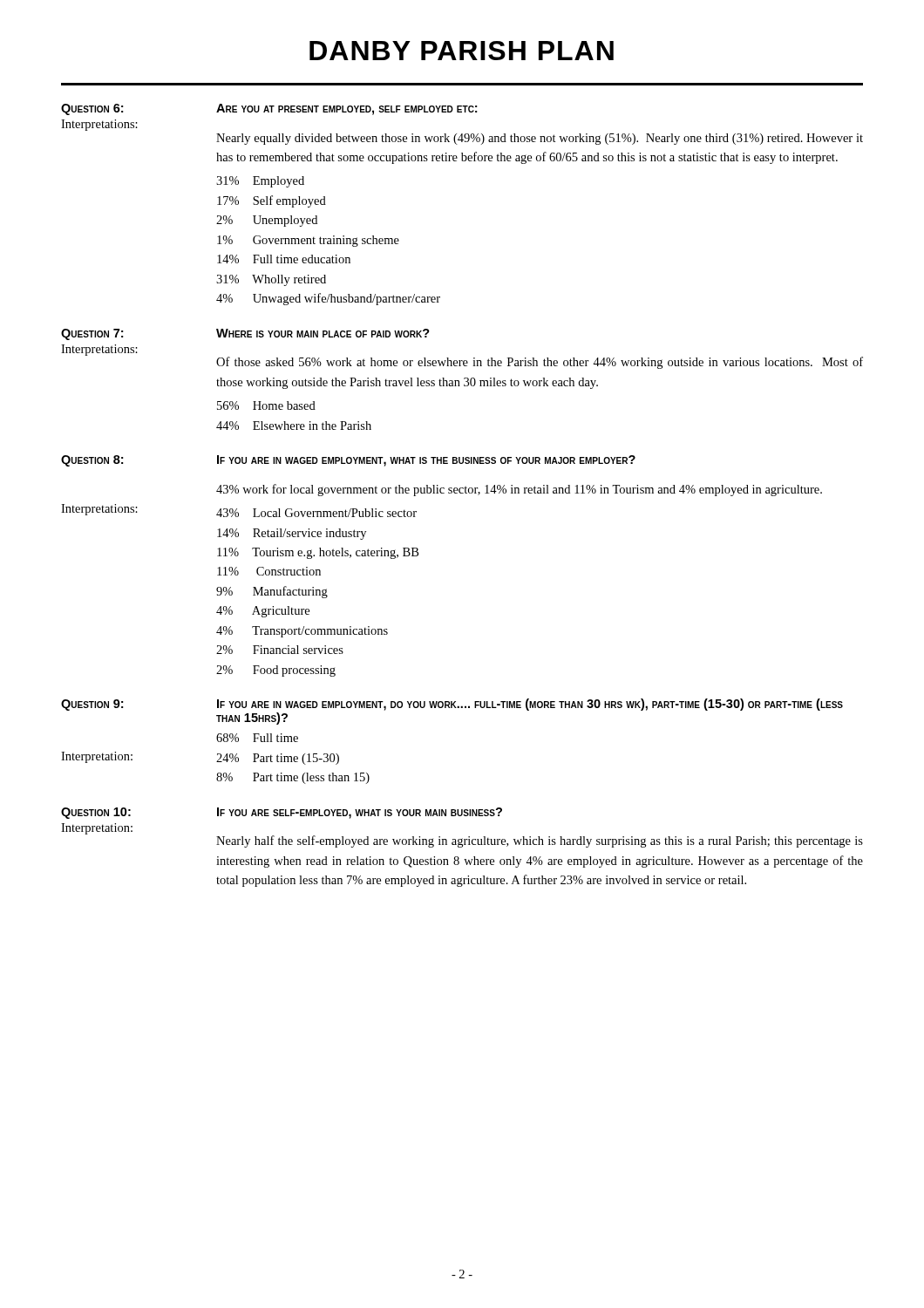Select the text block starting "43% Local Government/Public sector"
The height and width of the screenshot is (1308, 924).
[316, 513]
